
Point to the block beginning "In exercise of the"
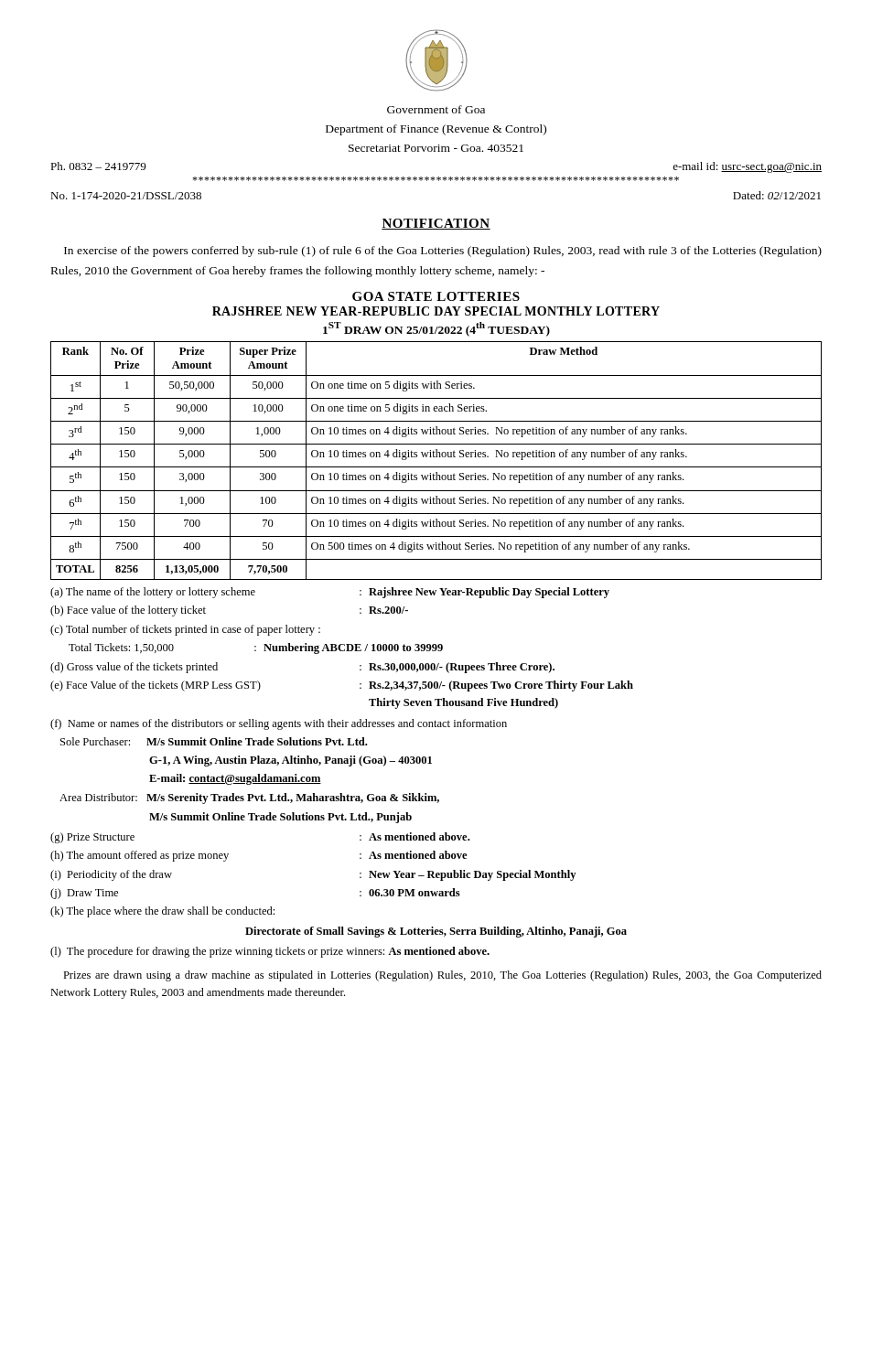pyautogui.click(x=436, y=260)
